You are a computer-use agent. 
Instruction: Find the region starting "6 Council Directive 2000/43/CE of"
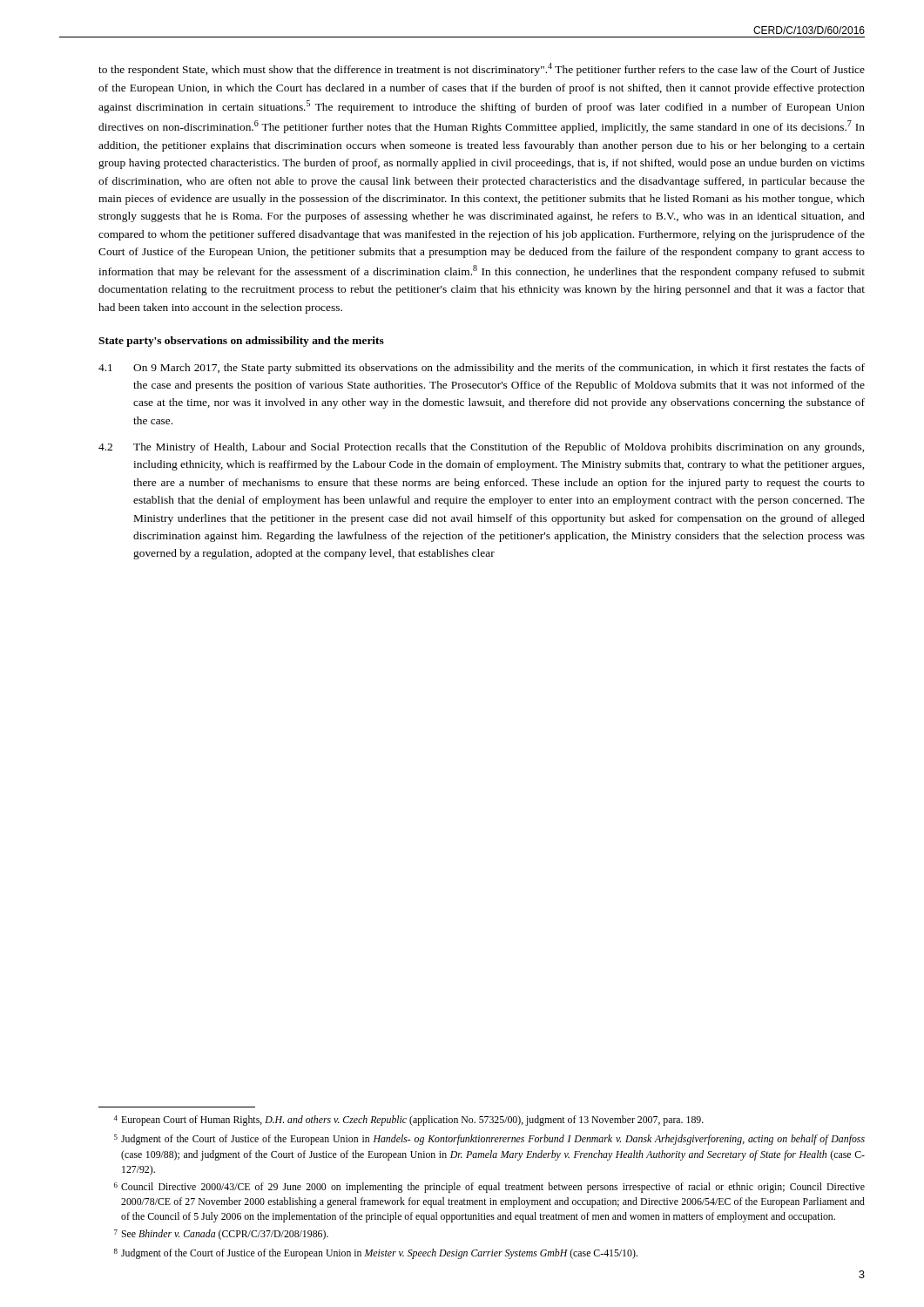point(482,1202)
